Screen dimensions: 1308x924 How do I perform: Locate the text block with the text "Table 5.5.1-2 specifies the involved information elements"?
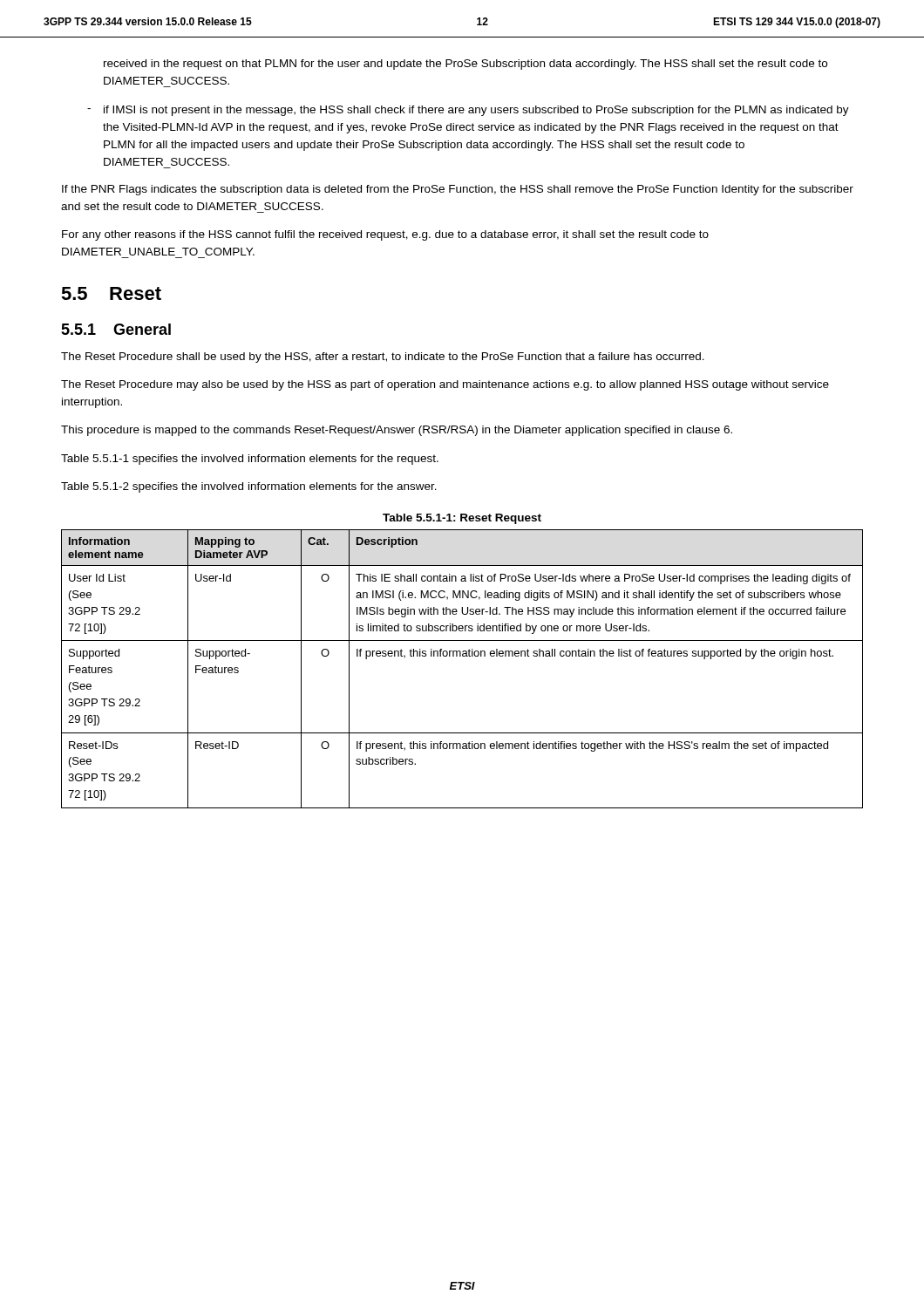249,486
